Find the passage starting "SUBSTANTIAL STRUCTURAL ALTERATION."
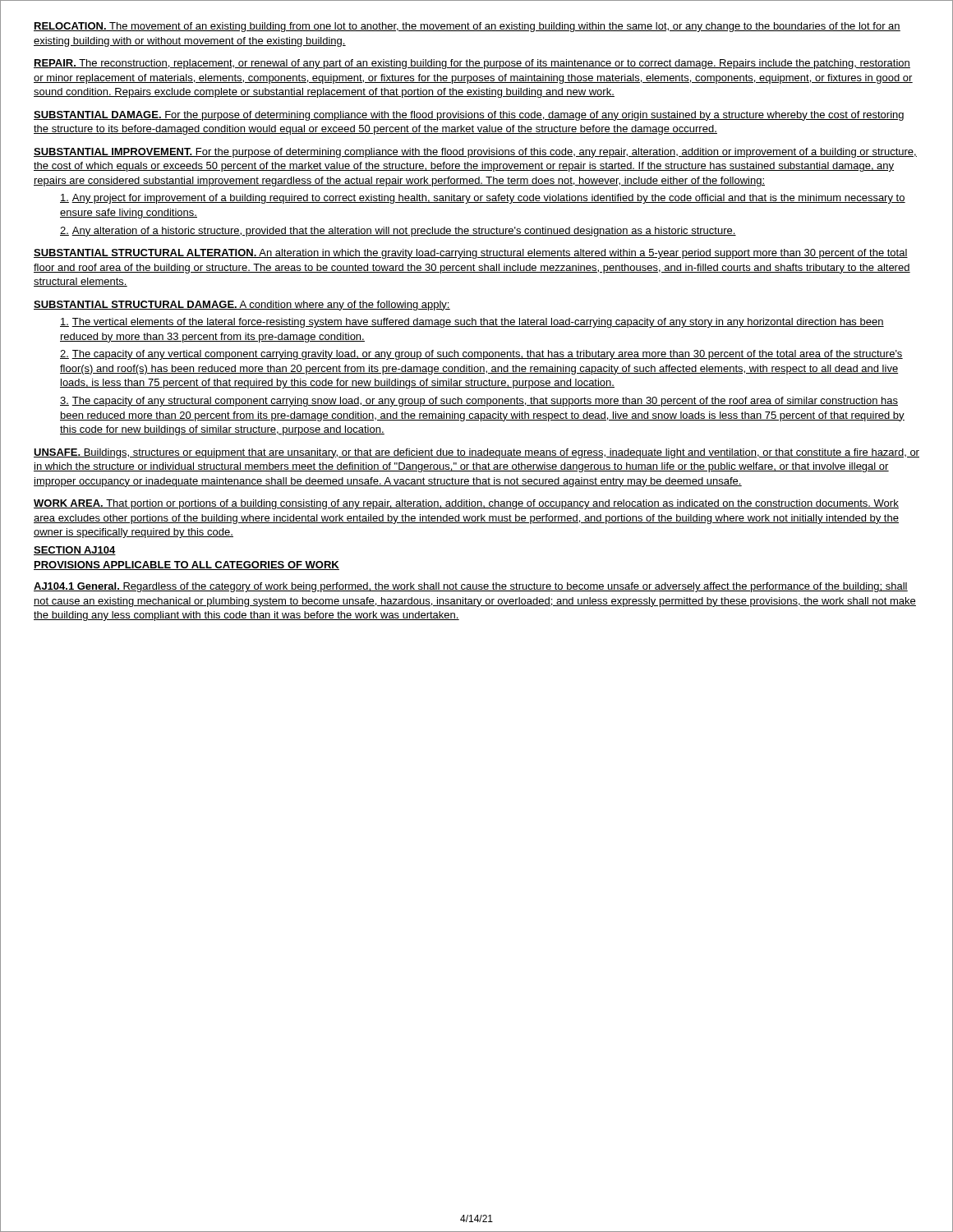Screen dimensions: 1232x953 pyautogui.click(x=472, y=267)
